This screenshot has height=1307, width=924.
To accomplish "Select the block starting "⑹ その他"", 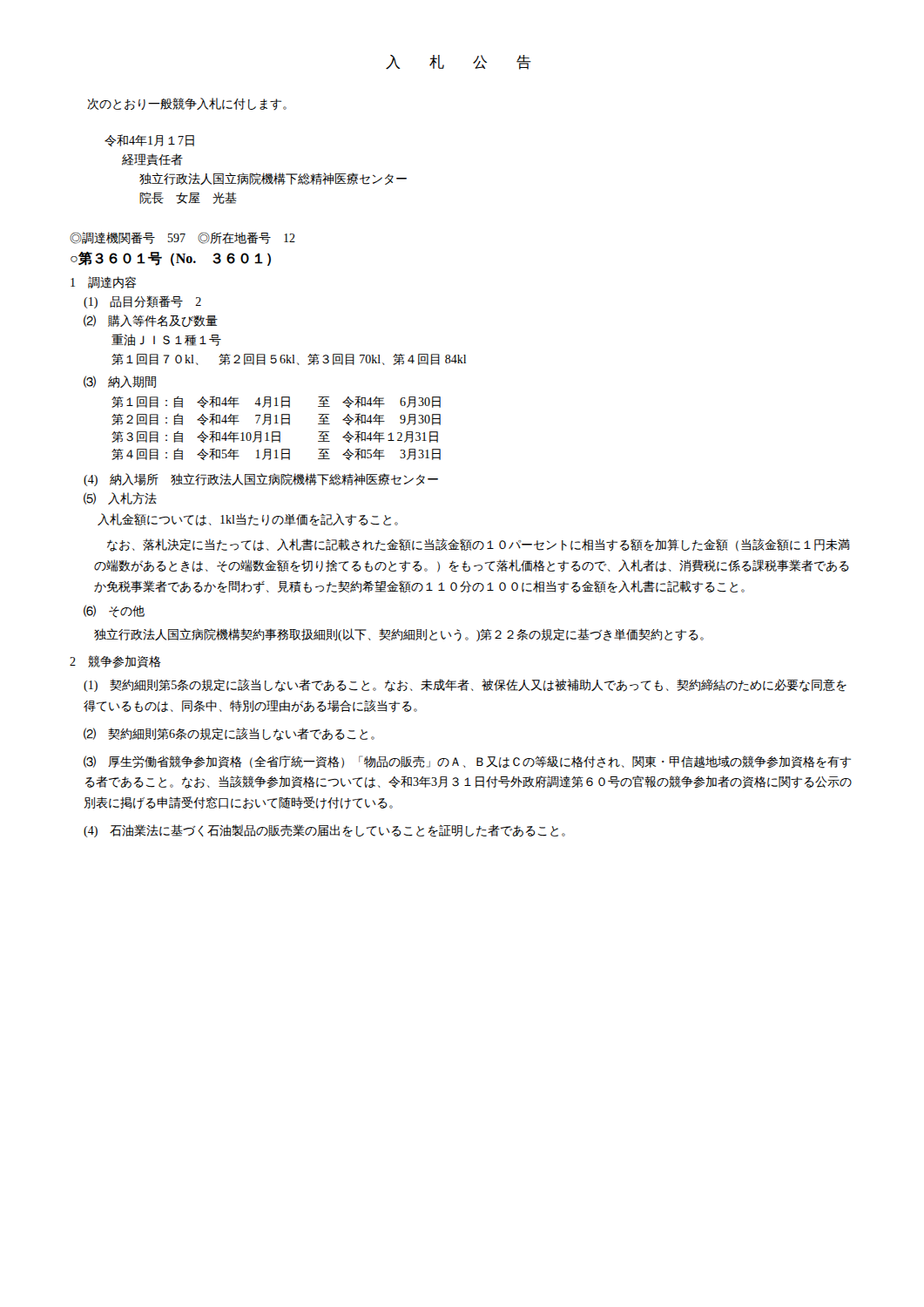I will pyautogui.click(x=114, y=612).
